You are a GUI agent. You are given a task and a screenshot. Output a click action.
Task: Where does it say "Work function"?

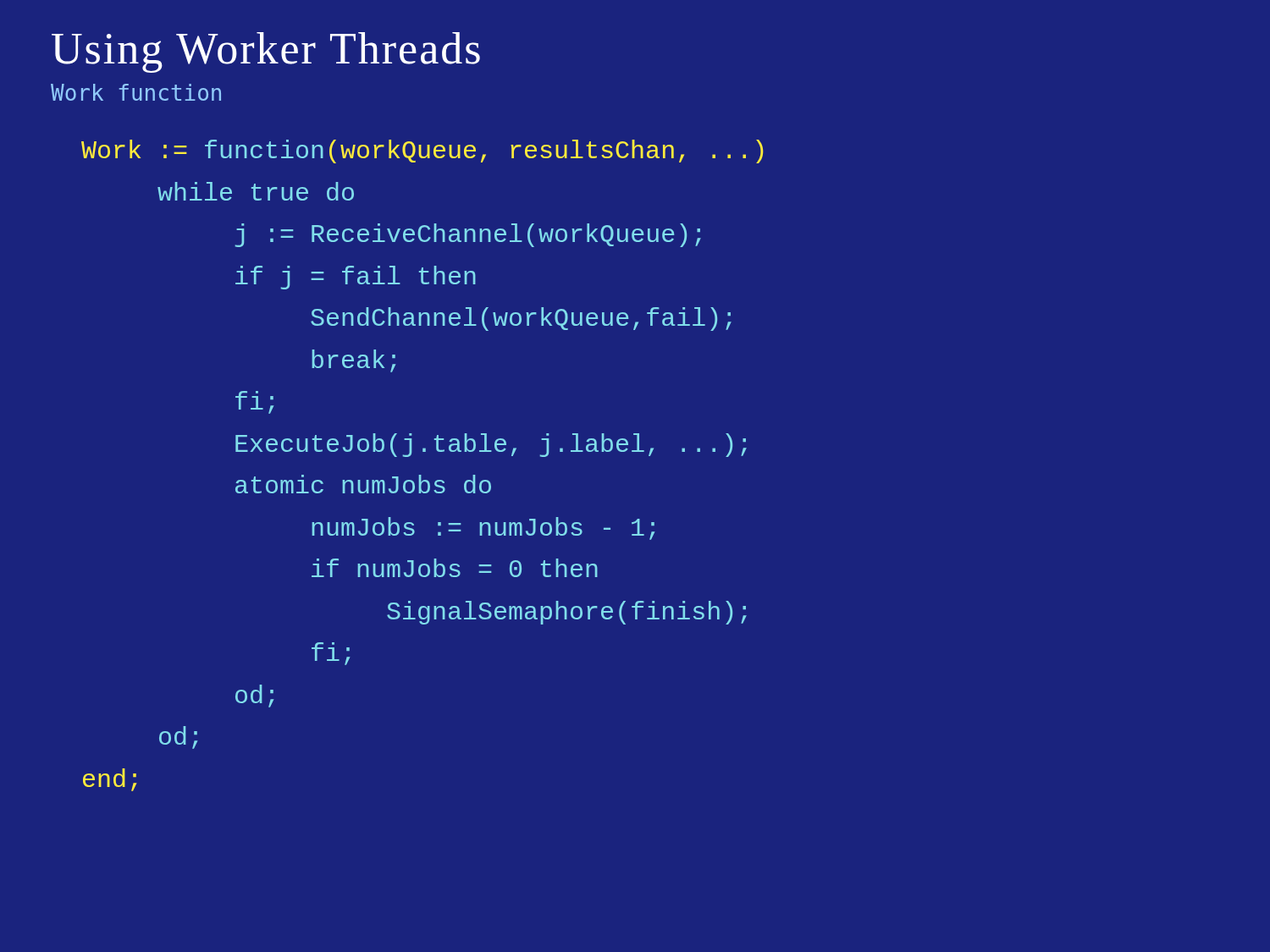tap(137, 93)
